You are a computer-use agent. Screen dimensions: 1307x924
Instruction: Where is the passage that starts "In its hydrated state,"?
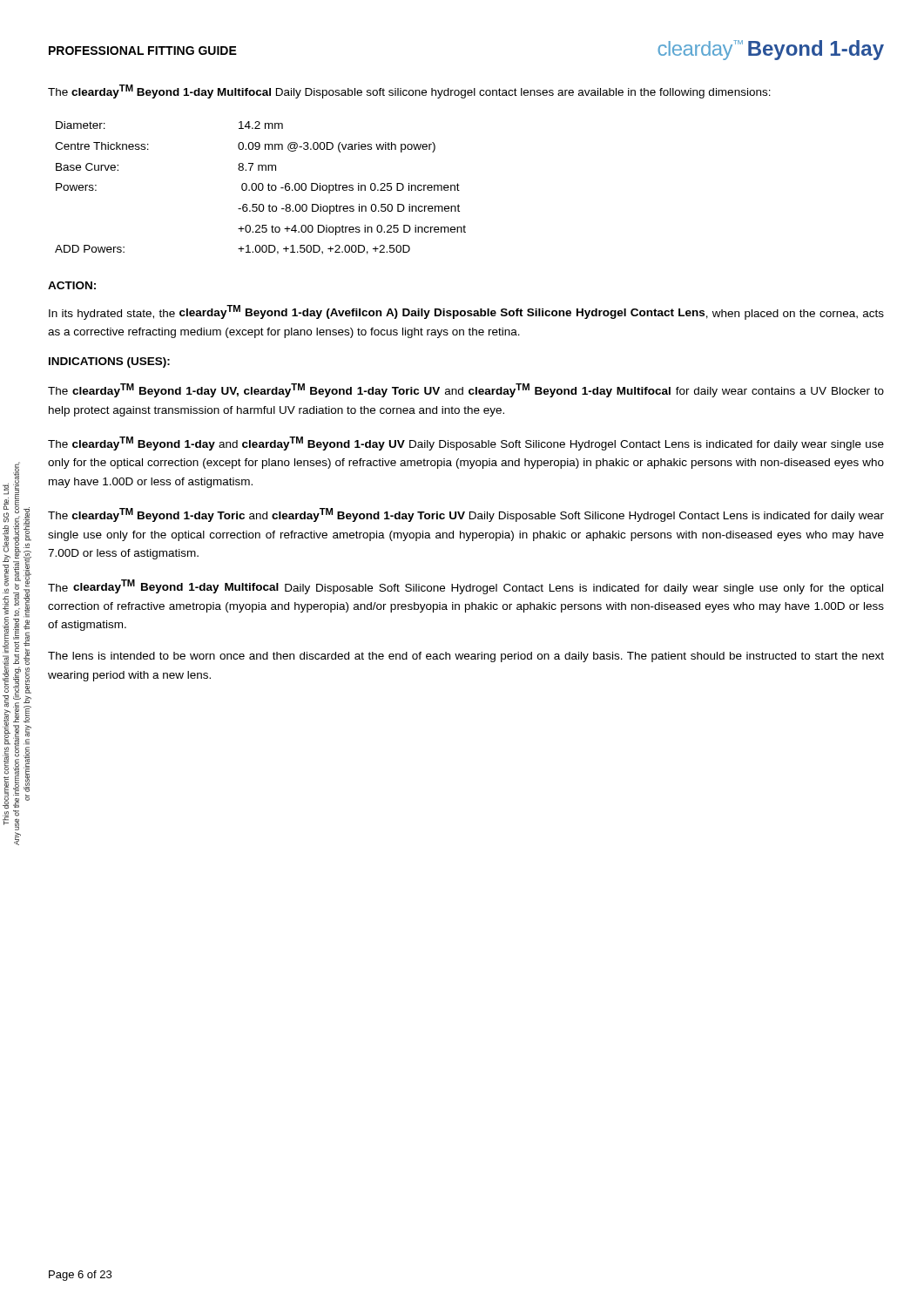(x=466, y=321)
